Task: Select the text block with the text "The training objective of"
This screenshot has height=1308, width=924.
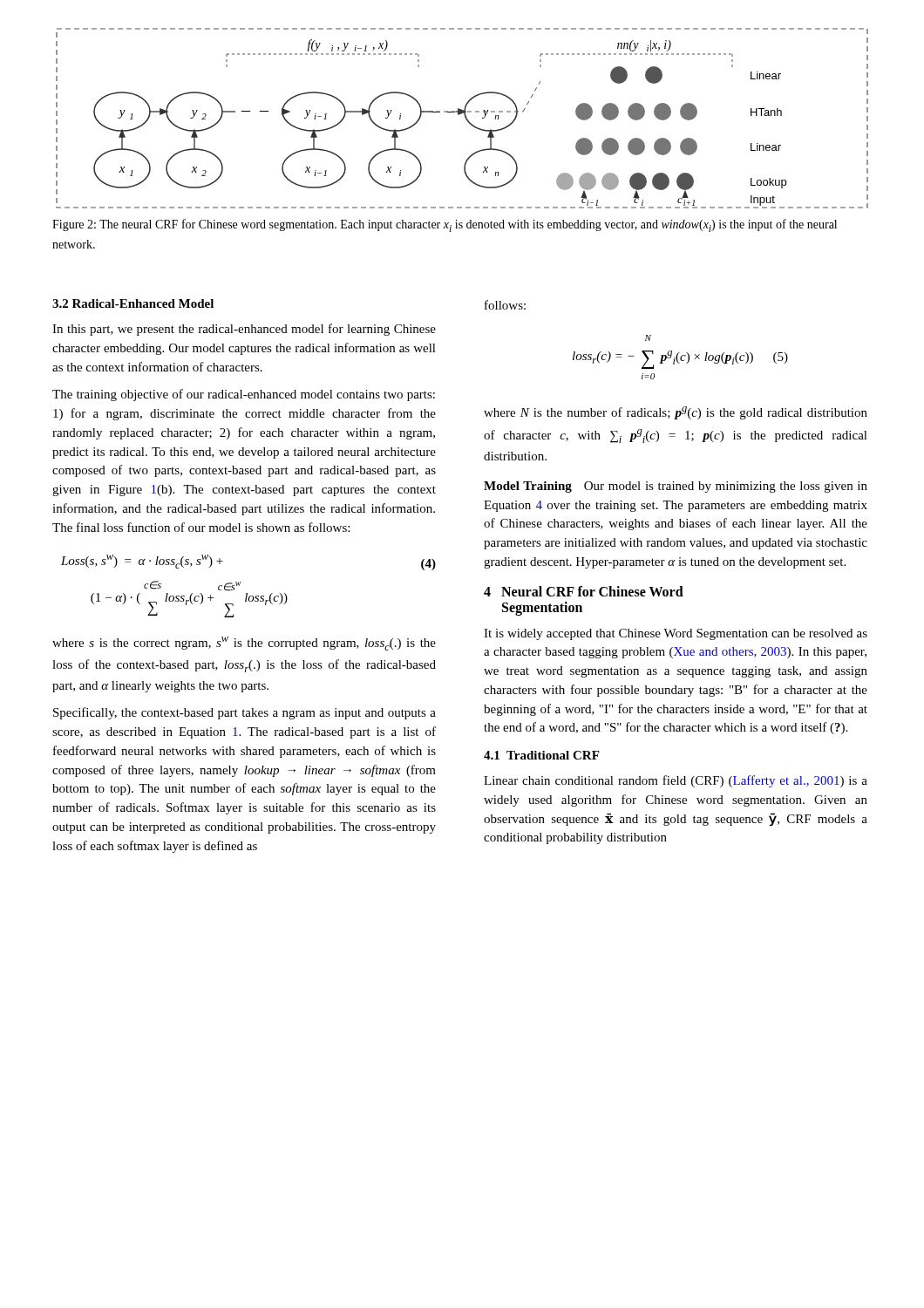Action: [x=244, y=461]
